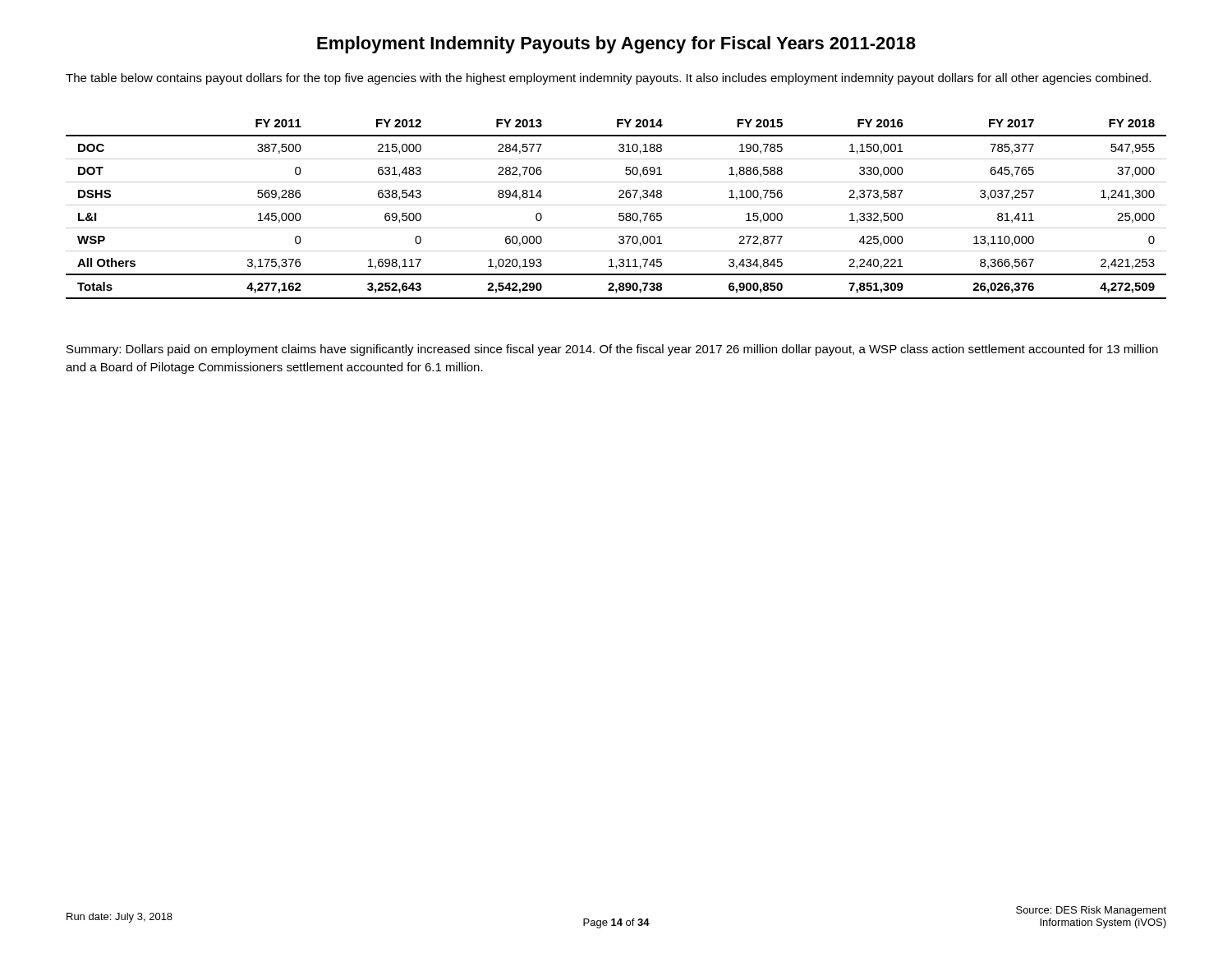Locate the text block starting "The table below contains payout"

click(609, 78)
